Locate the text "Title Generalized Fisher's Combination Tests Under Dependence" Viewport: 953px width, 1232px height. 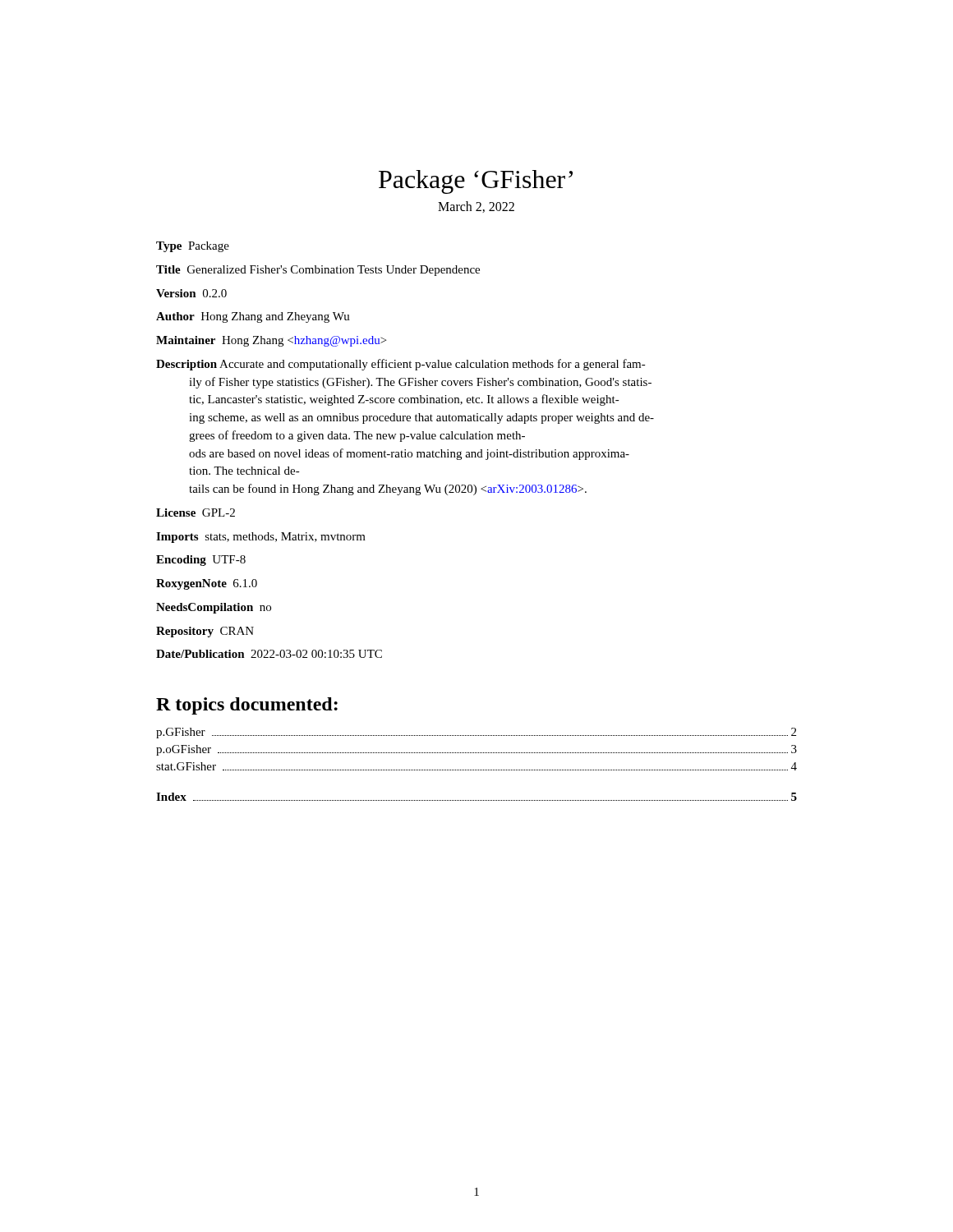click(x=318, y=269)
